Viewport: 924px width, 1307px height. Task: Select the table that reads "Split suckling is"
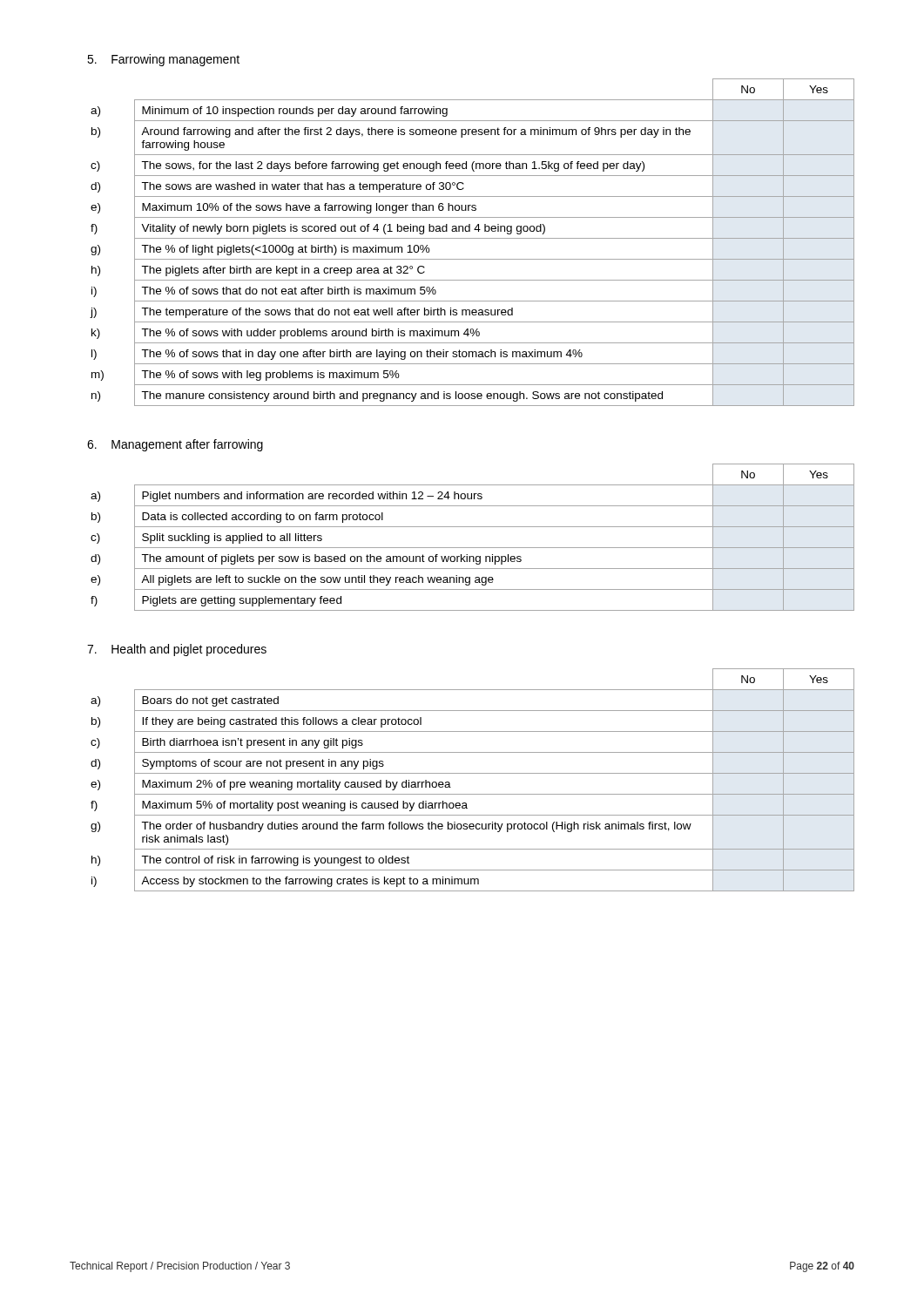pyautogui.click(x=471, y=537)
